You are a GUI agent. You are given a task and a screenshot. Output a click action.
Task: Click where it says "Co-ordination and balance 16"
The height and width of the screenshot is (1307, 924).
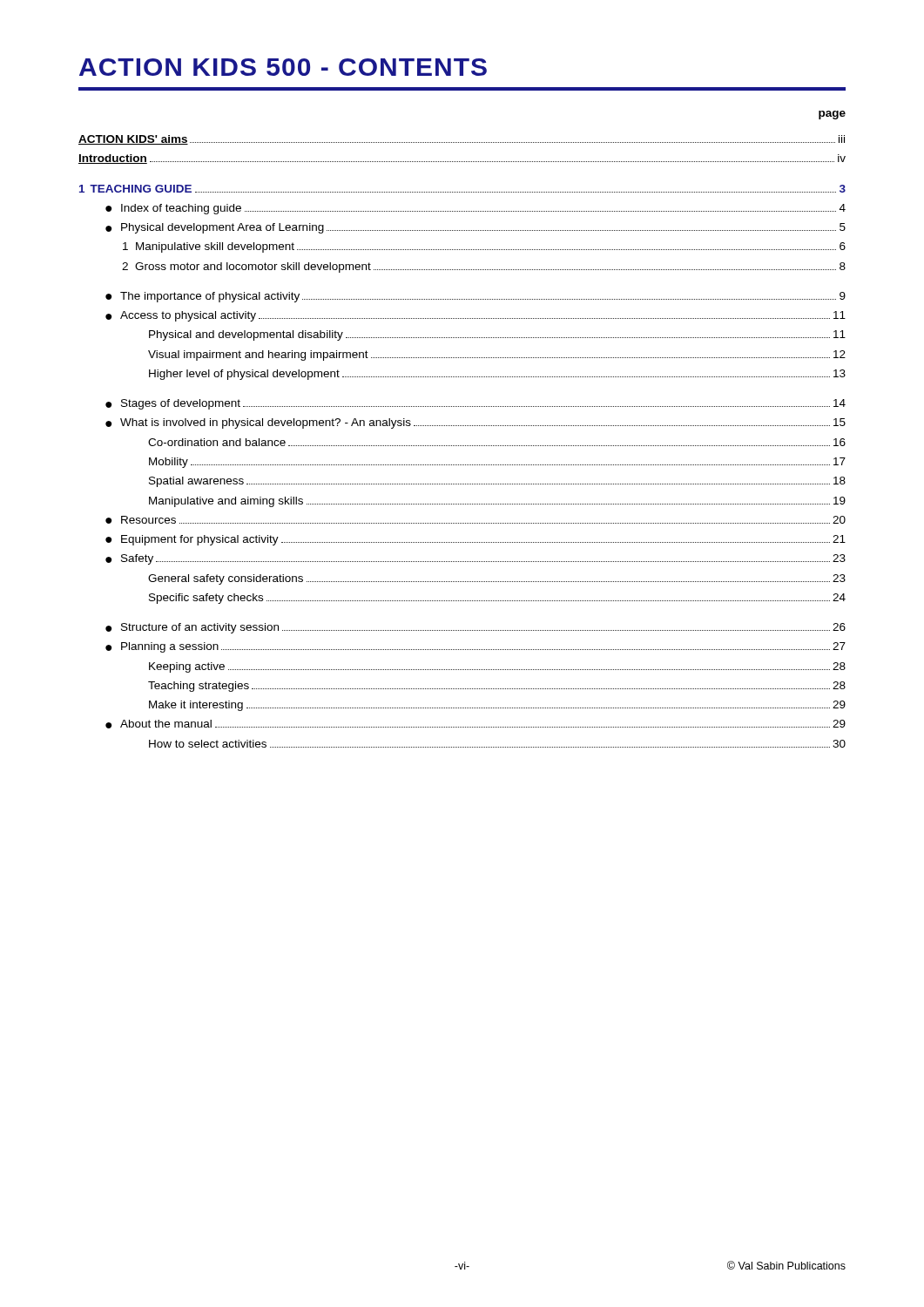(497, 442)
